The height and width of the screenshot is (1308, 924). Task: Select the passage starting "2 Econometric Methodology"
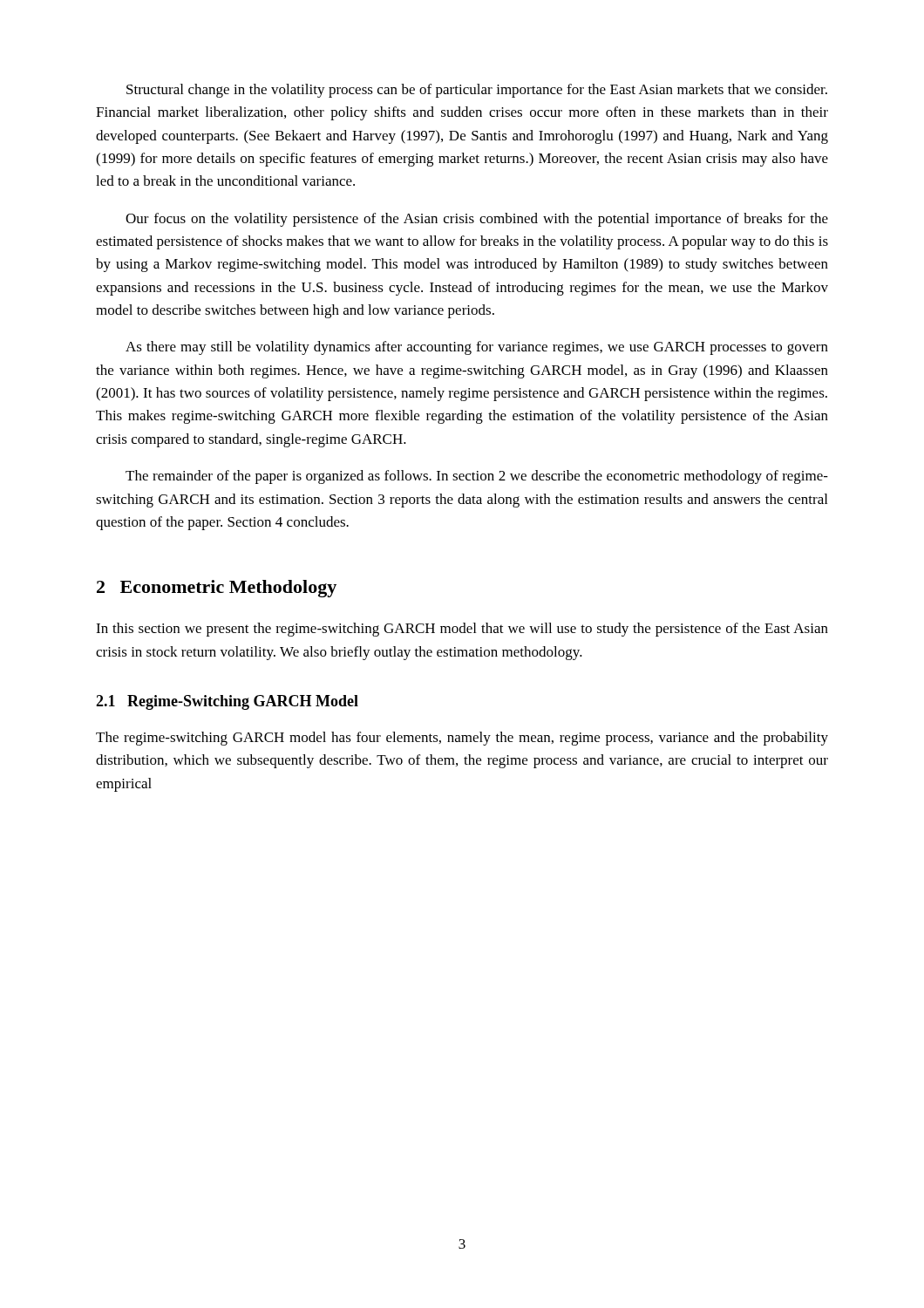pyautogui.click(x=217, y=589)
